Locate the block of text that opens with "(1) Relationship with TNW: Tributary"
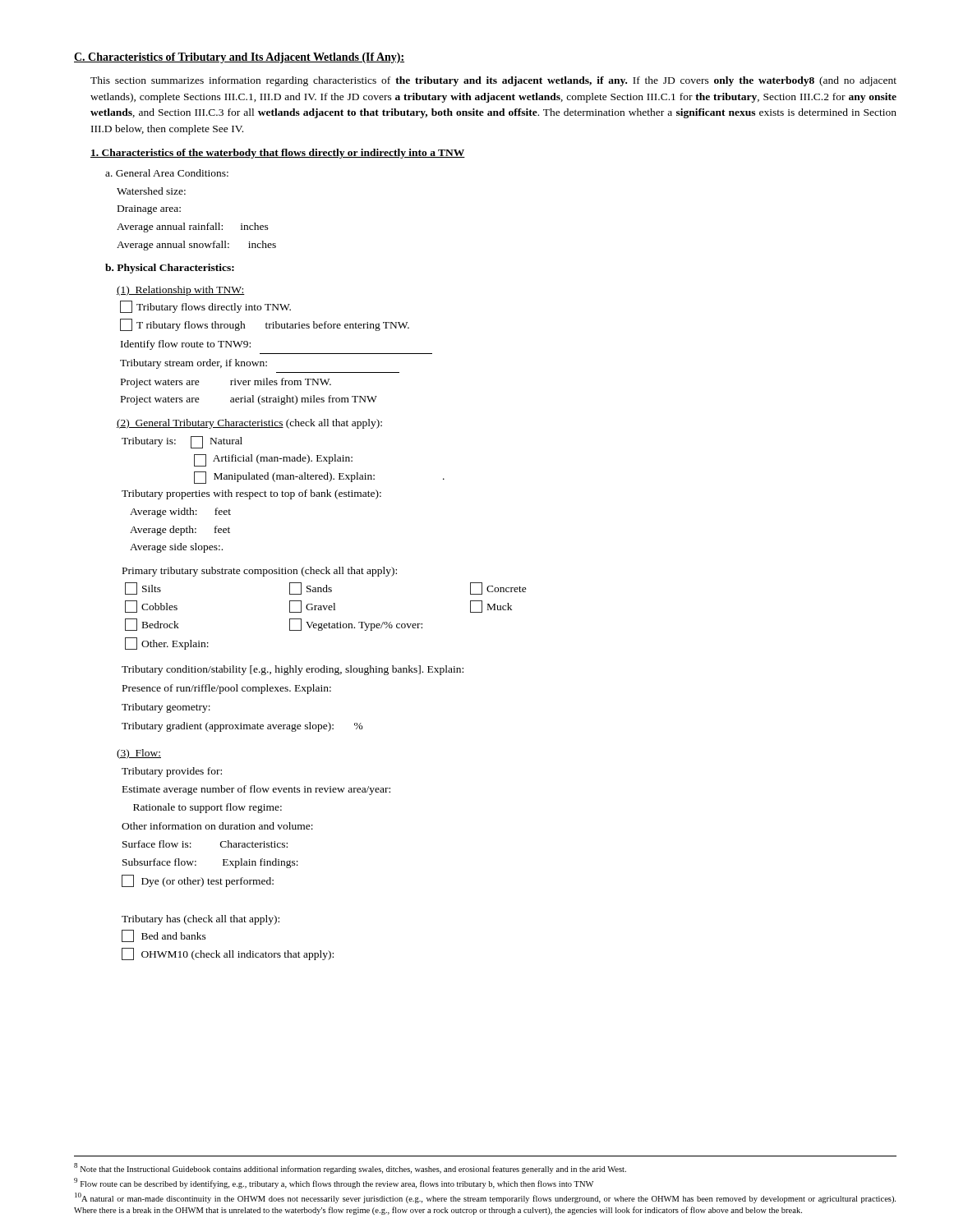Viewport: 954px width, 1232px height. (x=181, y=291)
